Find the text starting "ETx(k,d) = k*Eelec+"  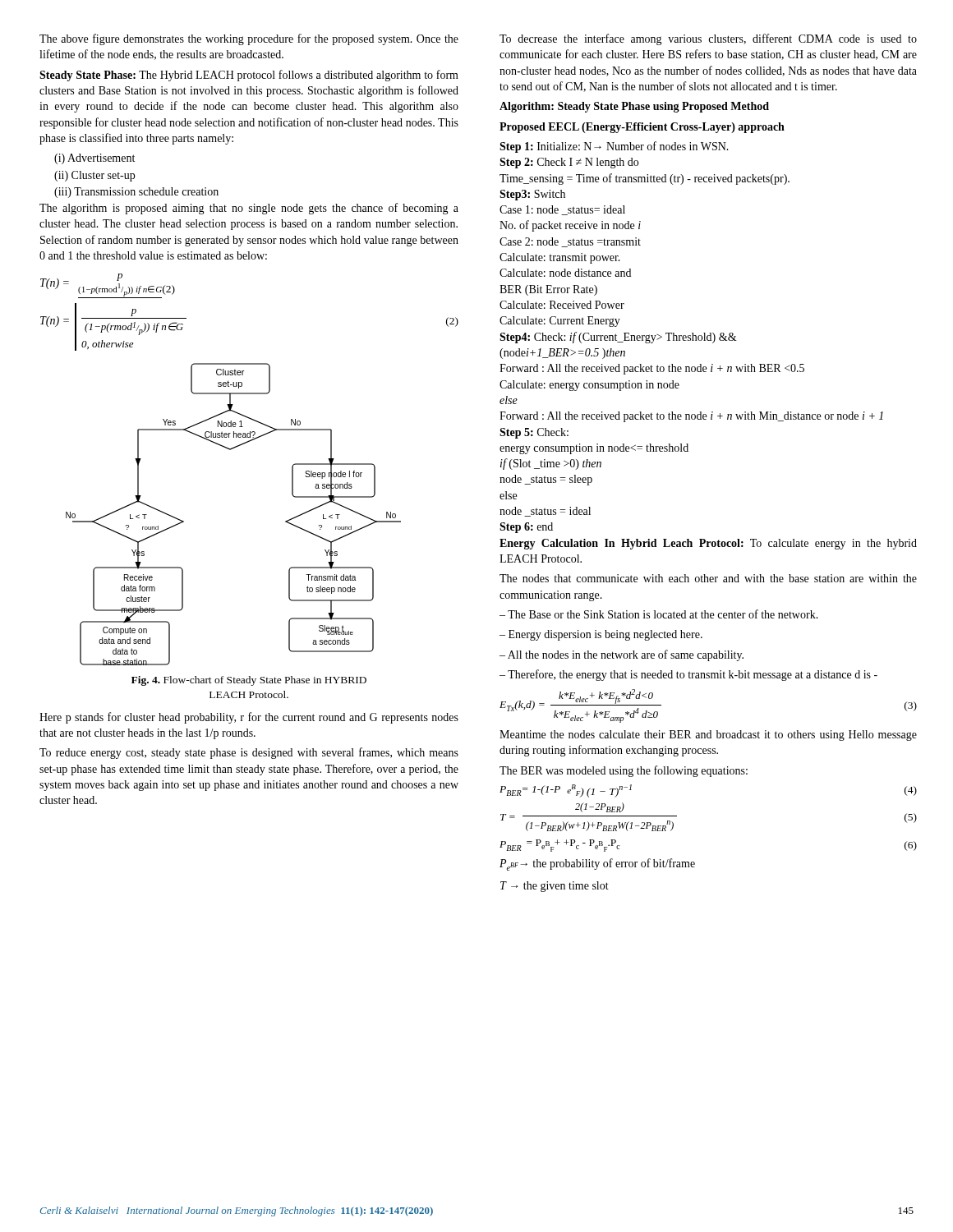[x=606, y=705]
